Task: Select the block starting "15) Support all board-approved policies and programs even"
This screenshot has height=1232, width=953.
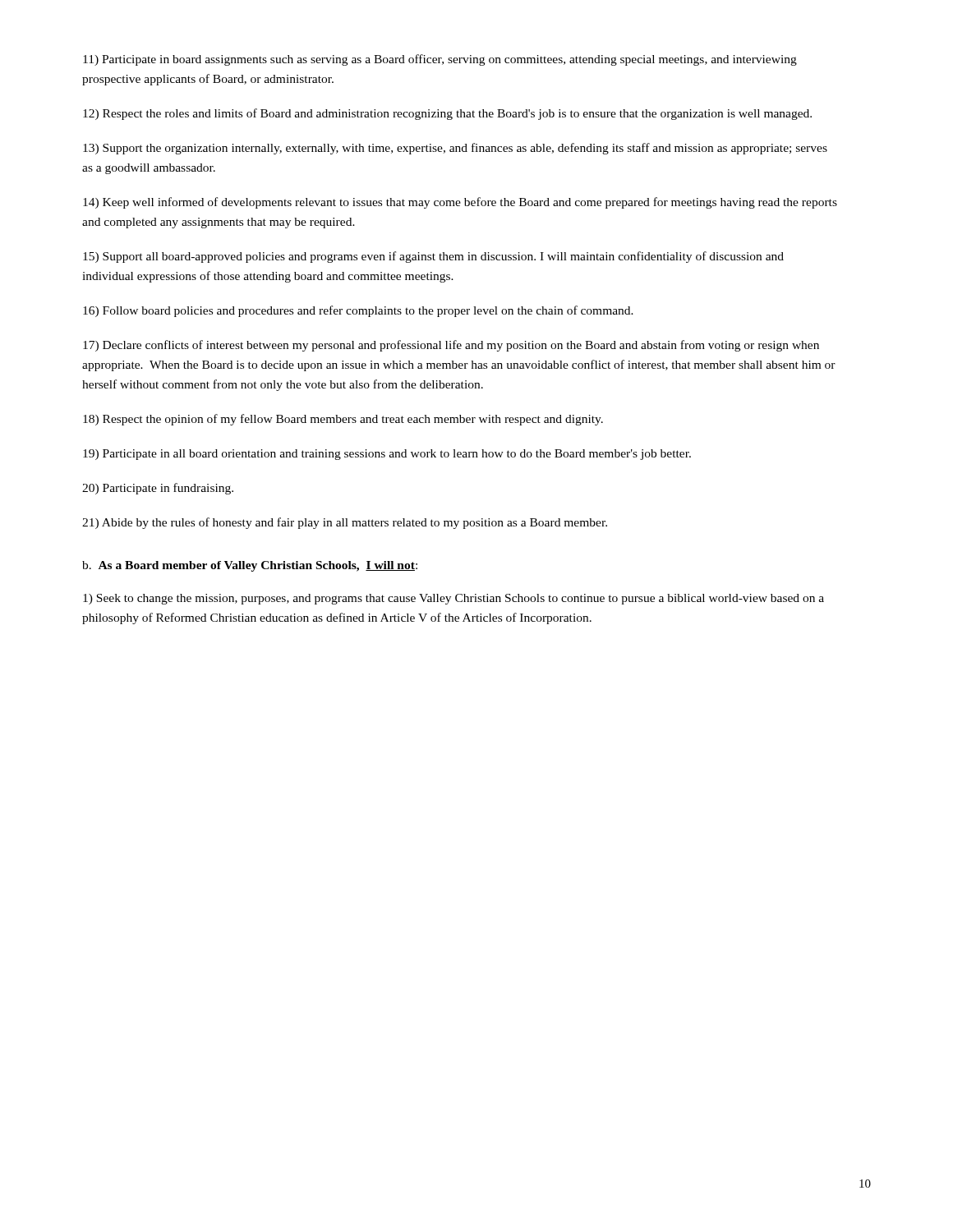Action: pyautogui.click(x=433, y=266)
